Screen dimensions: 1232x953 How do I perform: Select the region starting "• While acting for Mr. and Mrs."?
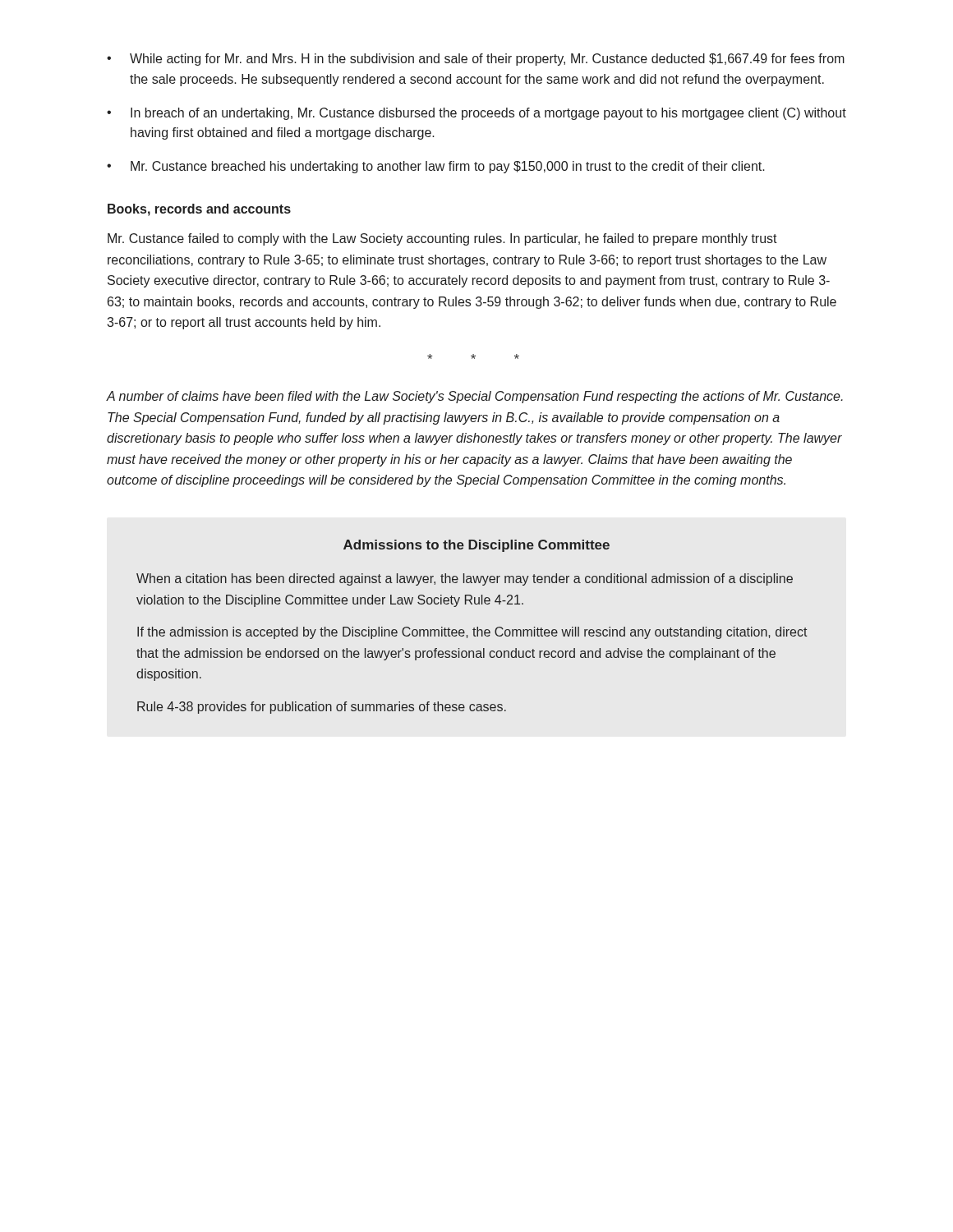[476, 70]
